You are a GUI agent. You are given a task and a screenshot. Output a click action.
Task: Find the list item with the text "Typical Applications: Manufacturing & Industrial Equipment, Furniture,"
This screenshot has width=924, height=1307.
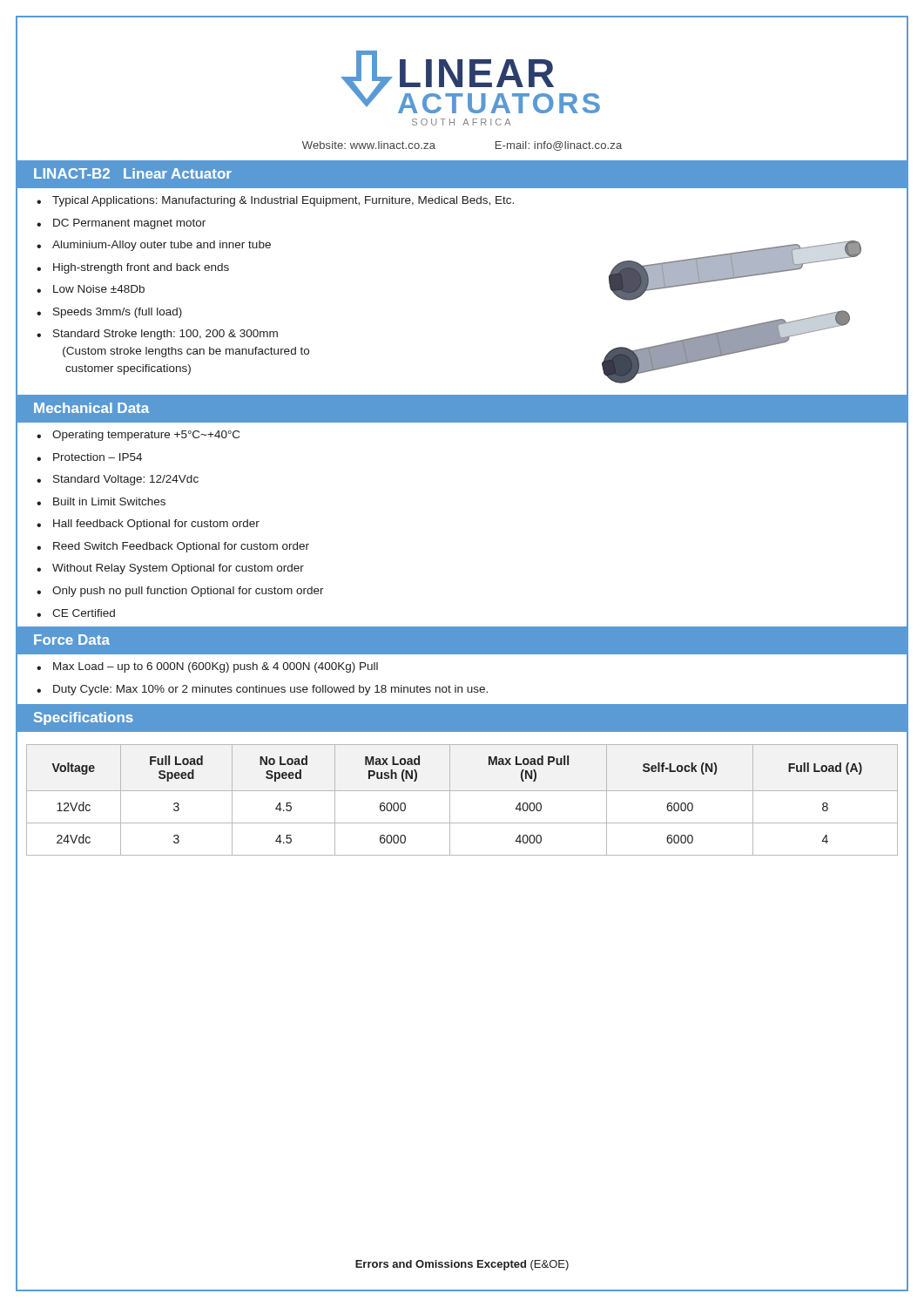tap(284, 200)
